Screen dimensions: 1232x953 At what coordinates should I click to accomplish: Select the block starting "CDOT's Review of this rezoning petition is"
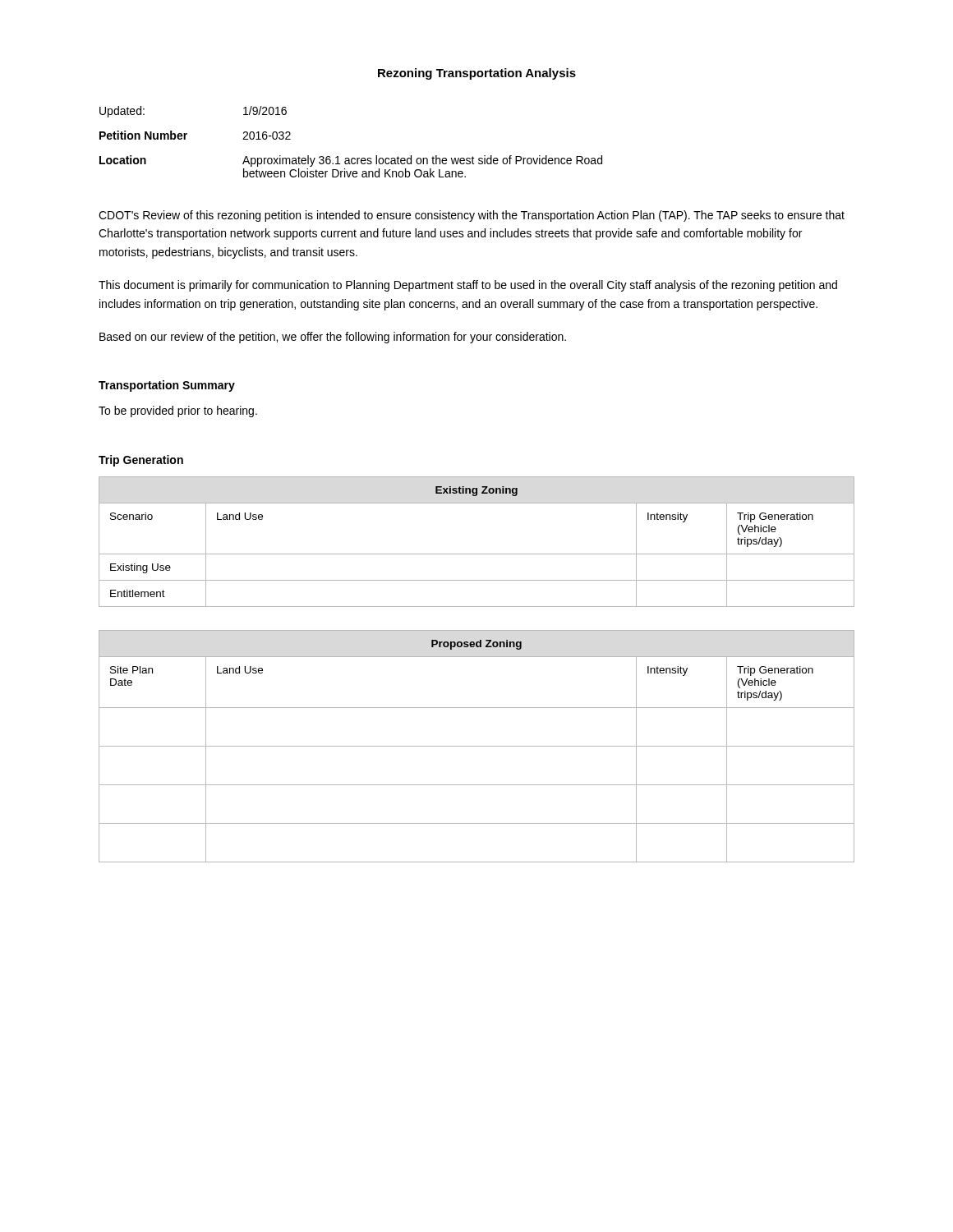click(472, 234)
